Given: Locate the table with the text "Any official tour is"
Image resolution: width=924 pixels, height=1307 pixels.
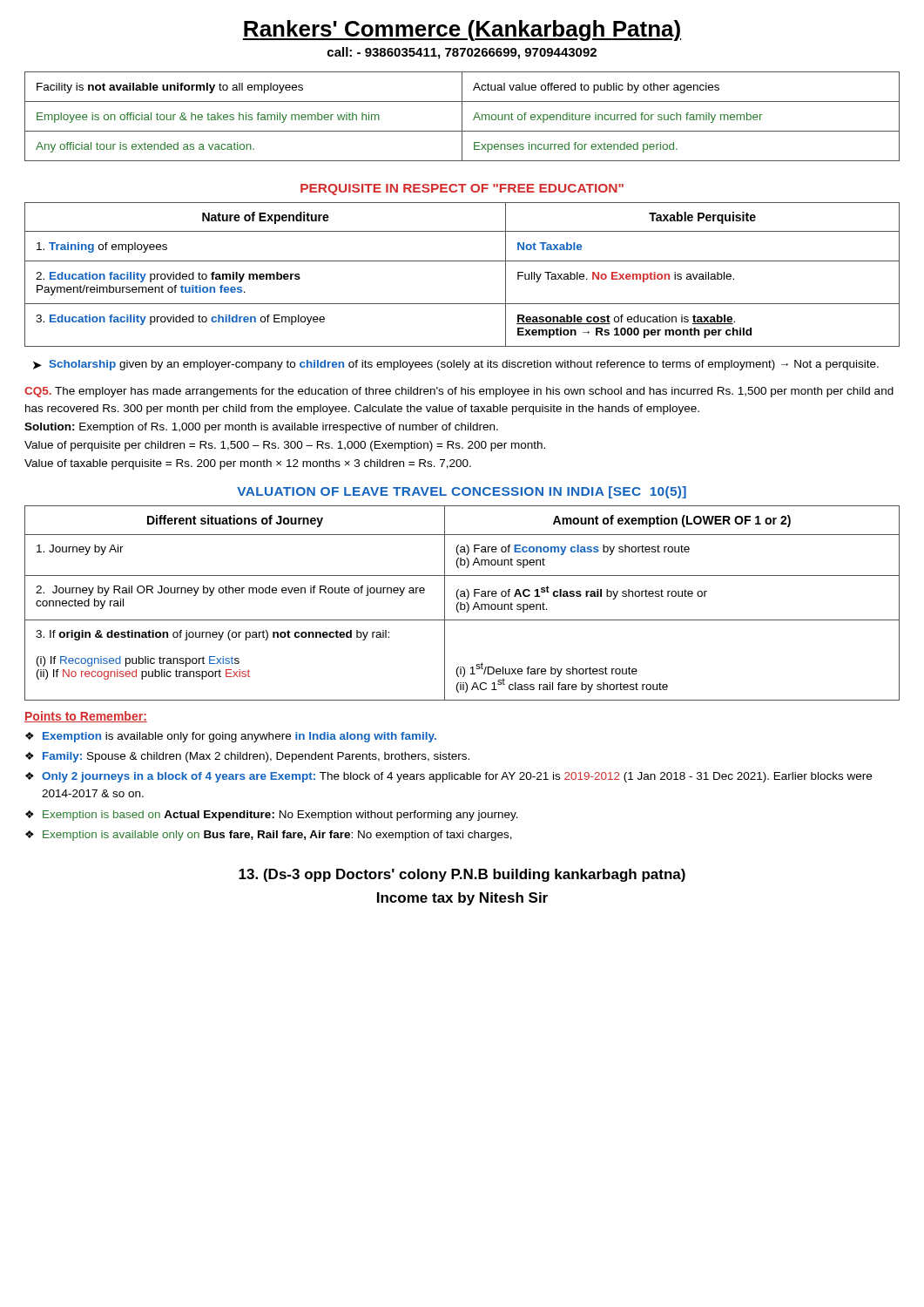Looking at the screenshot, I should 462,116.
